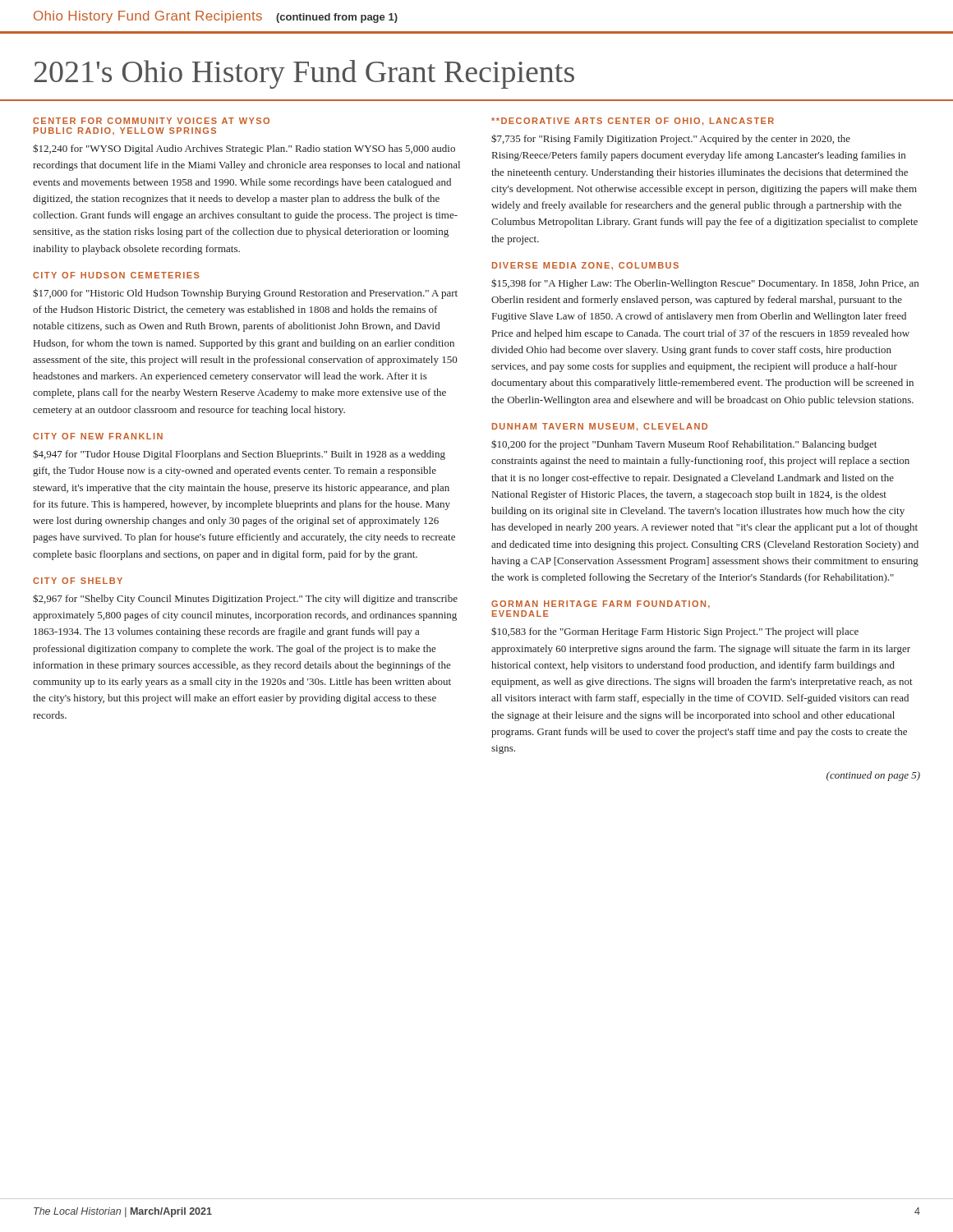Point to the element starting "$15,398 for "A Higher"

point(705,341)
